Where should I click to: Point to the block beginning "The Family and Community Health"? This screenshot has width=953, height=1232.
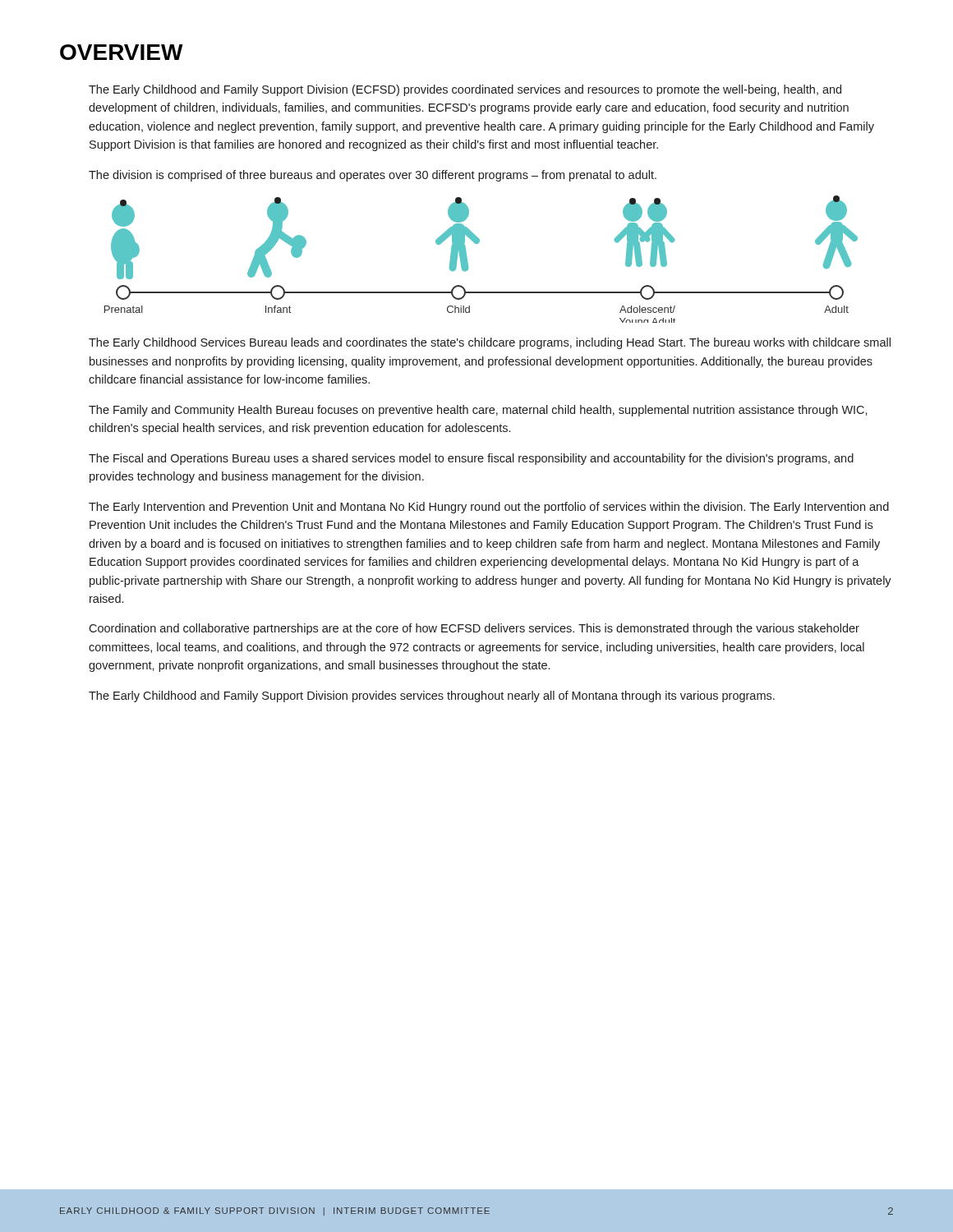coord(478,419)
